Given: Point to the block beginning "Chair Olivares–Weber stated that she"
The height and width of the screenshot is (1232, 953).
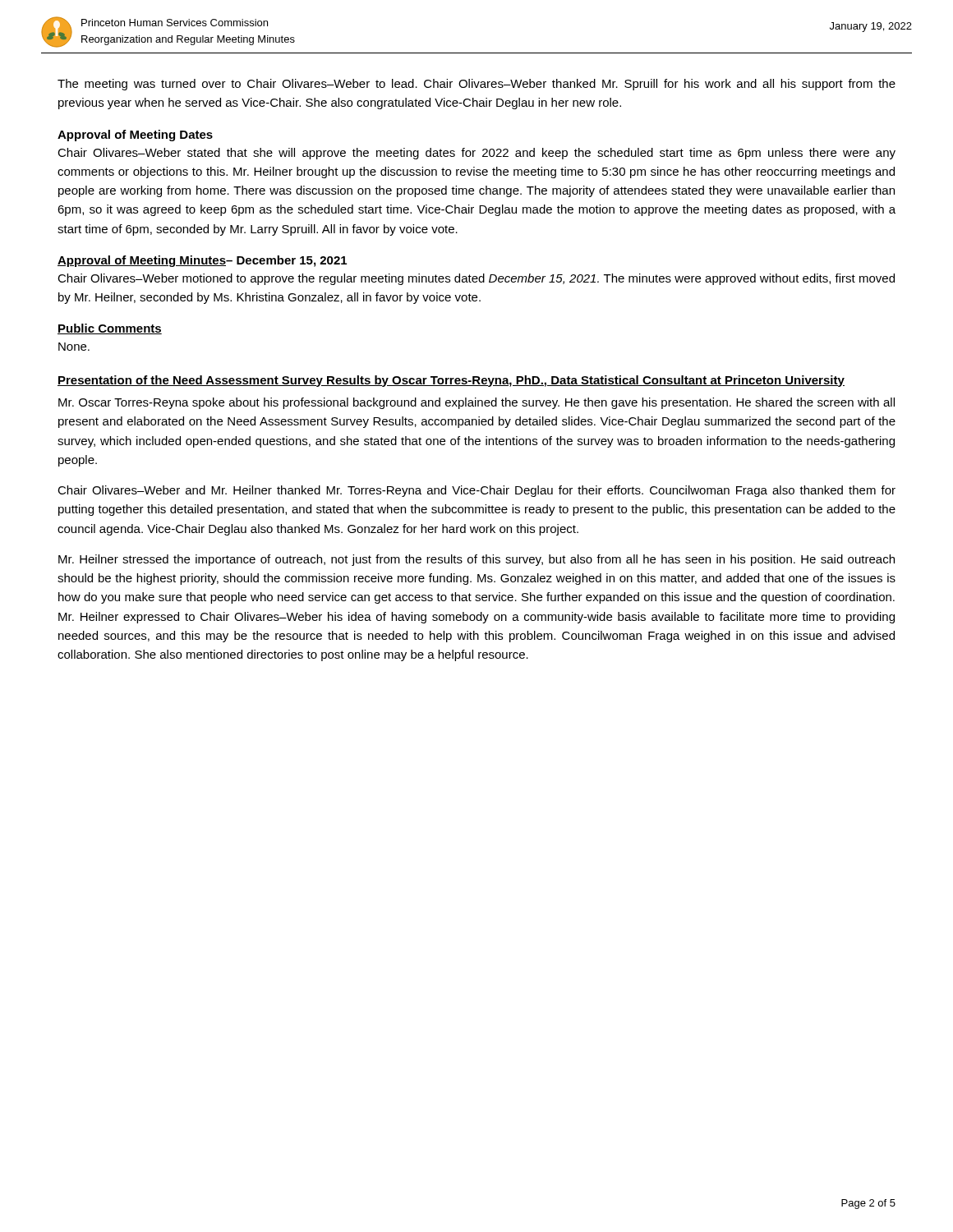Looking at the screenshot, I should tap(476, 190).
